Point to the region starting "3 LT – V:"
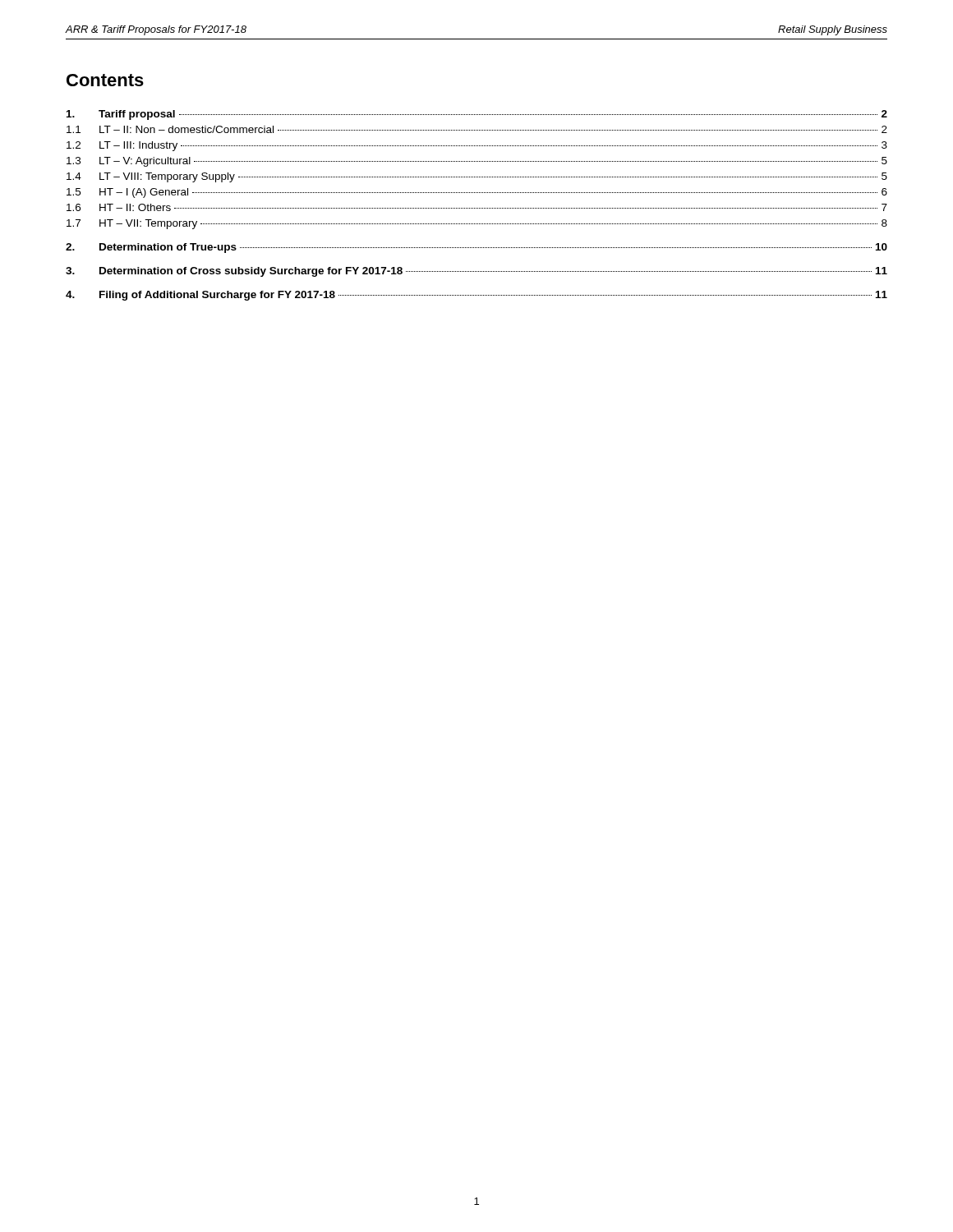This screenshot has height=1232, width=953. (476, 161)
